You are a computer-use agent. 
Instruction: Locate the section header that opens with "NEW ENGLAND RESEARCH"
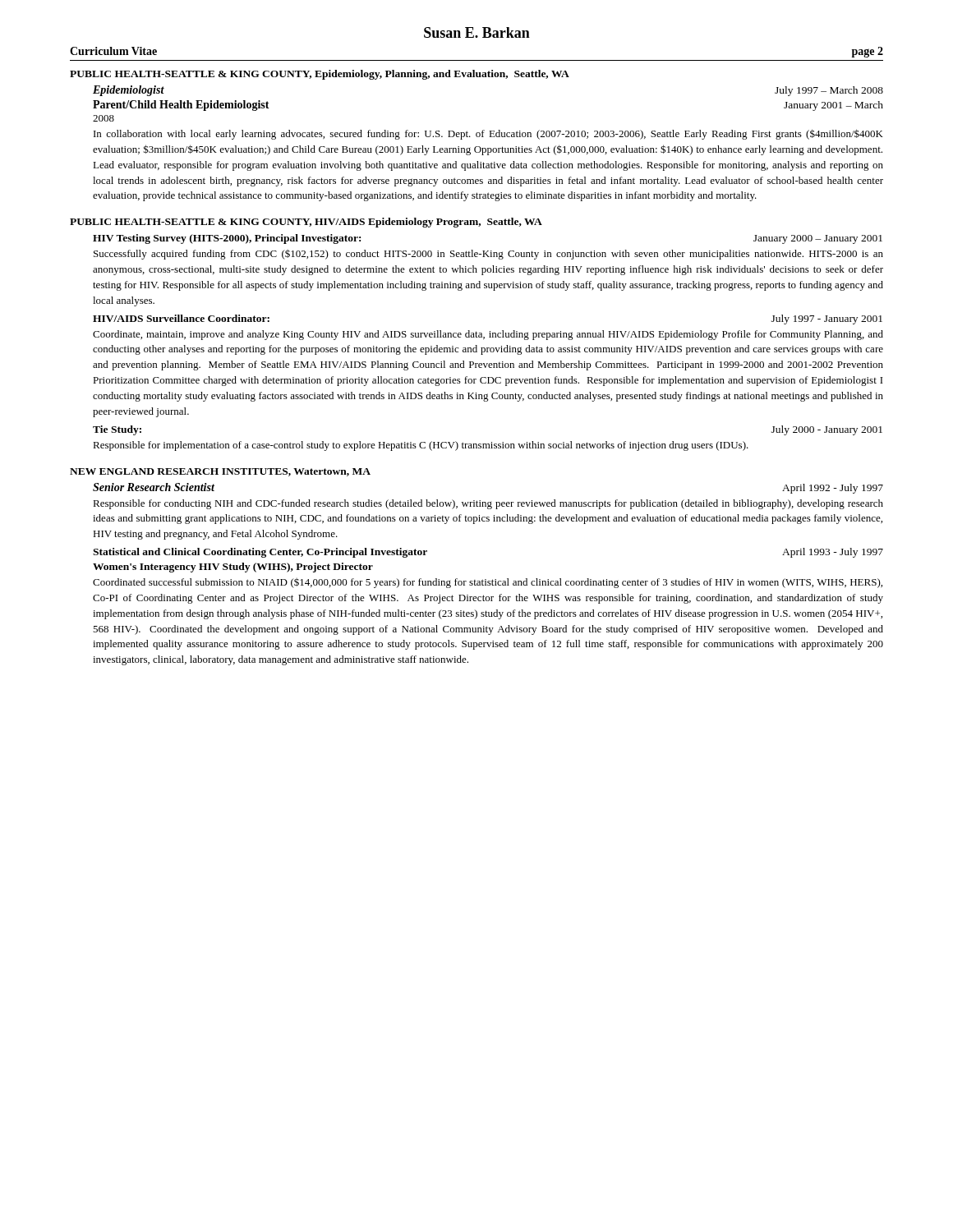(x=220, y=471)
